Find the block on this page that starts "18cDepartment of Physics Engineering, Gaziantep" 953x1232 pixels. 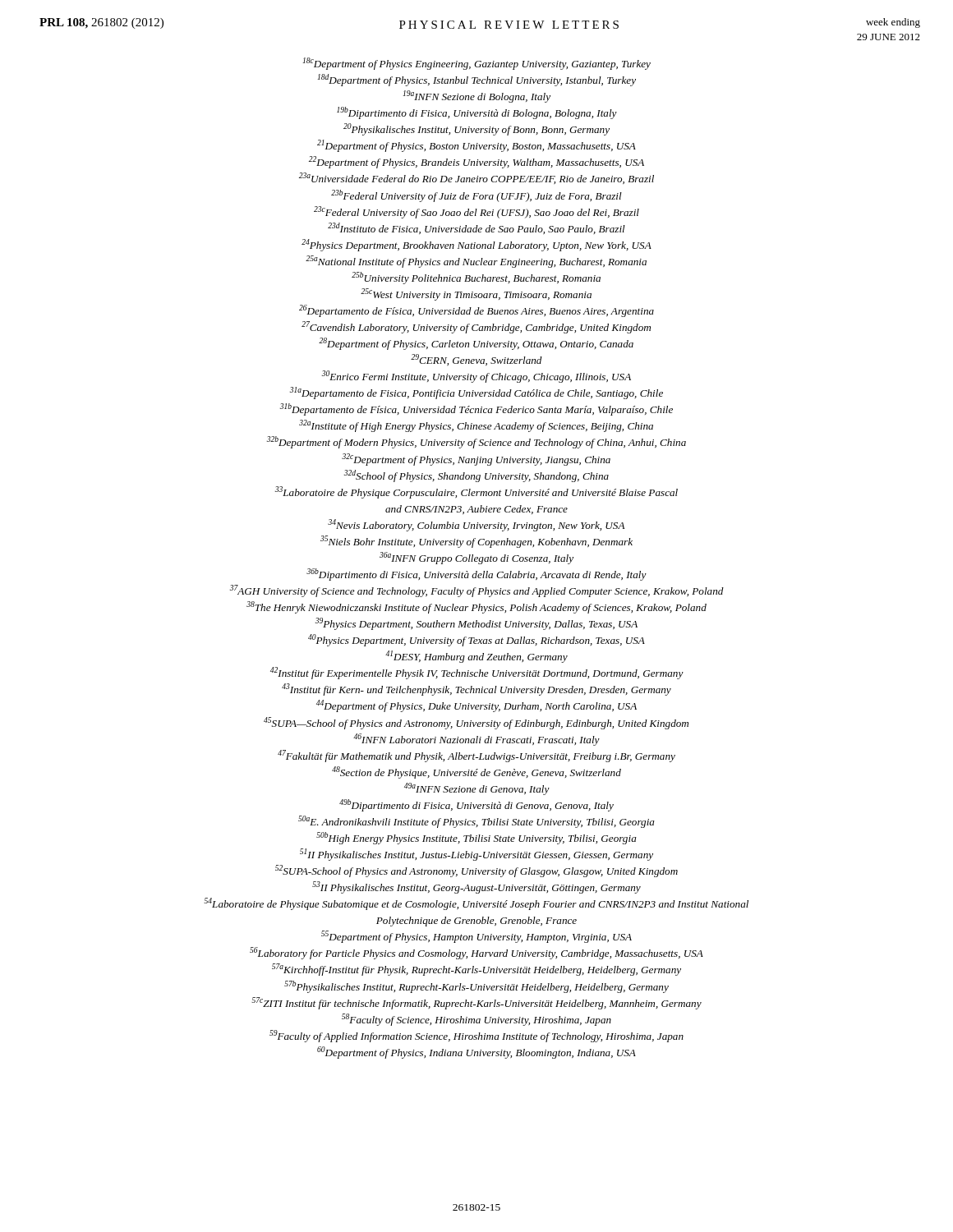point(476,558)
